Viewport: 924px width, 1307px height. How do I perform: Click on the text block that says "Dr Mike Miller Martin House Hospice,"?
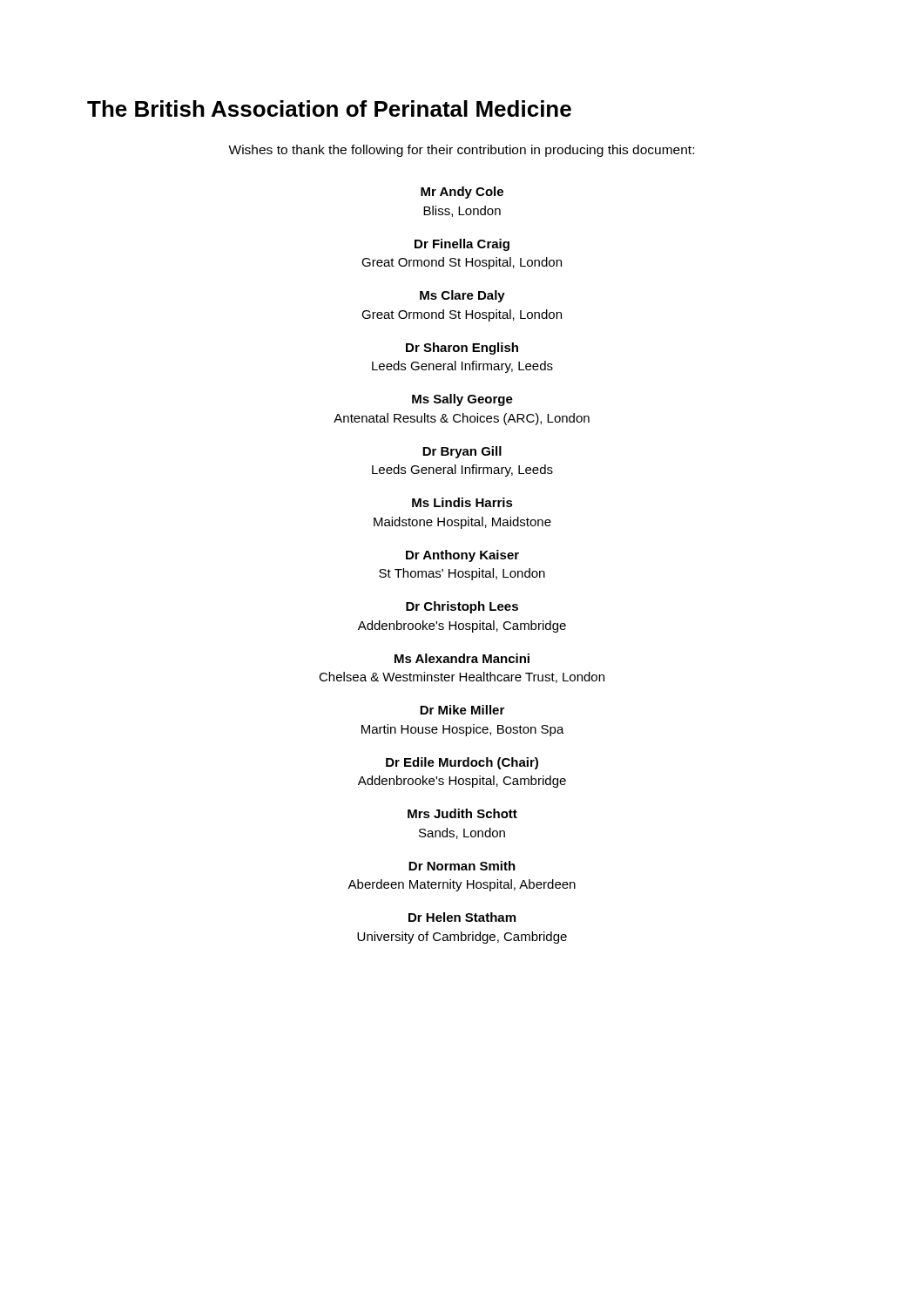[x=462, y=720]
